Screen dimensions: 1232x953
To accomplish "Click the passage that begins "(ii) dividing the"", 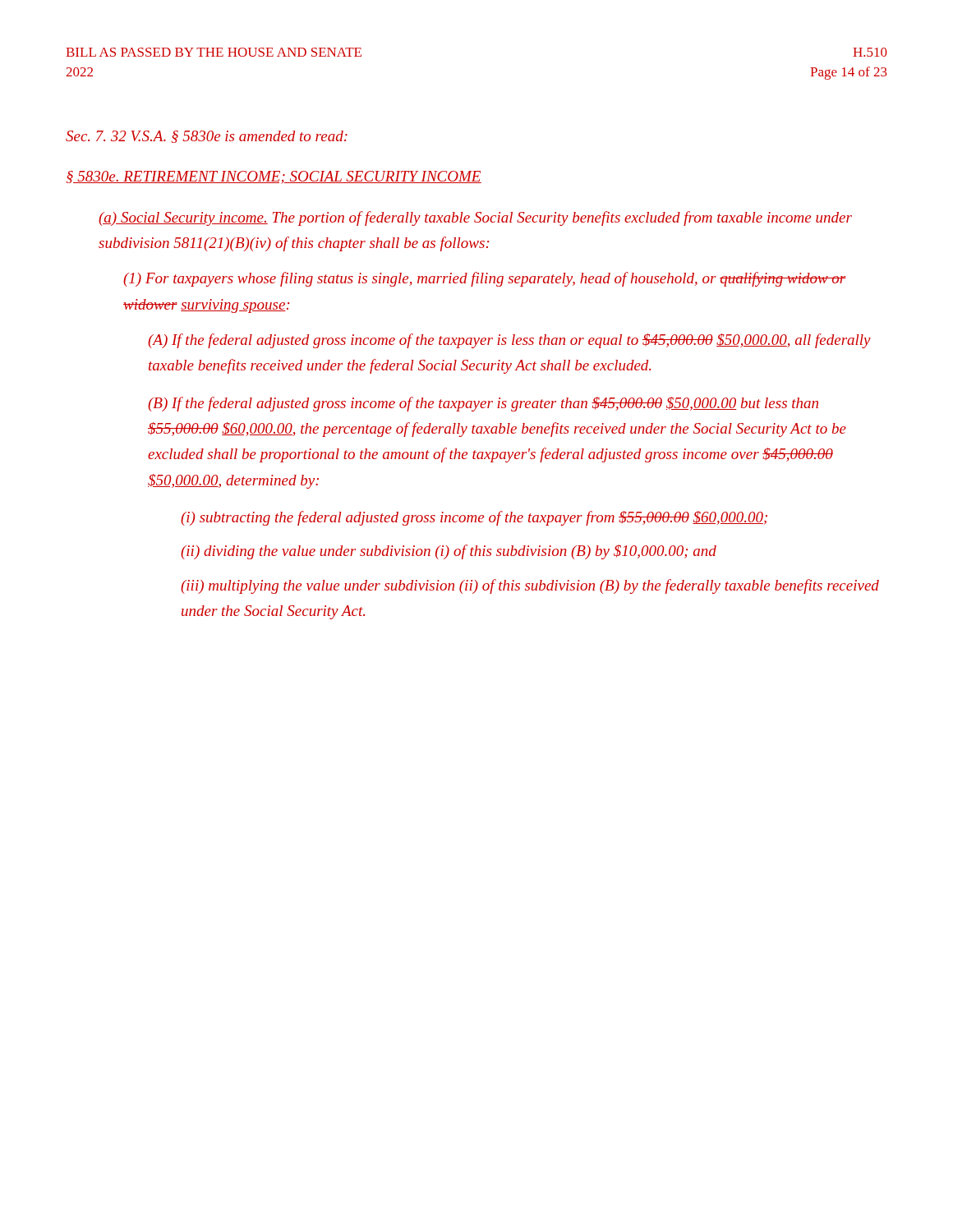I will click(448, 551).
